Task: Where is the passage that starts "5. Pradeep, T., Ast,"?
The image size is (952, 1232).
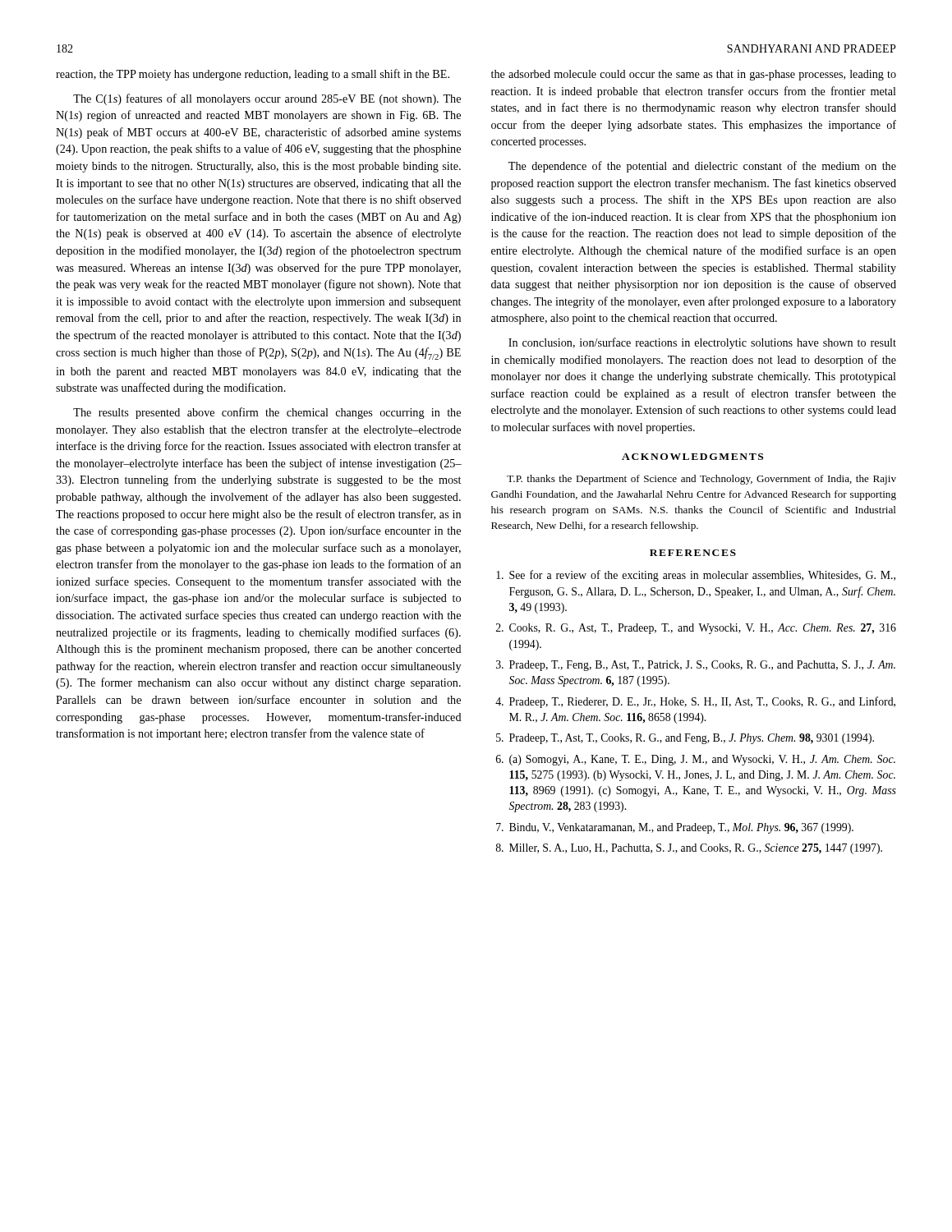Action: pos(693,738)
